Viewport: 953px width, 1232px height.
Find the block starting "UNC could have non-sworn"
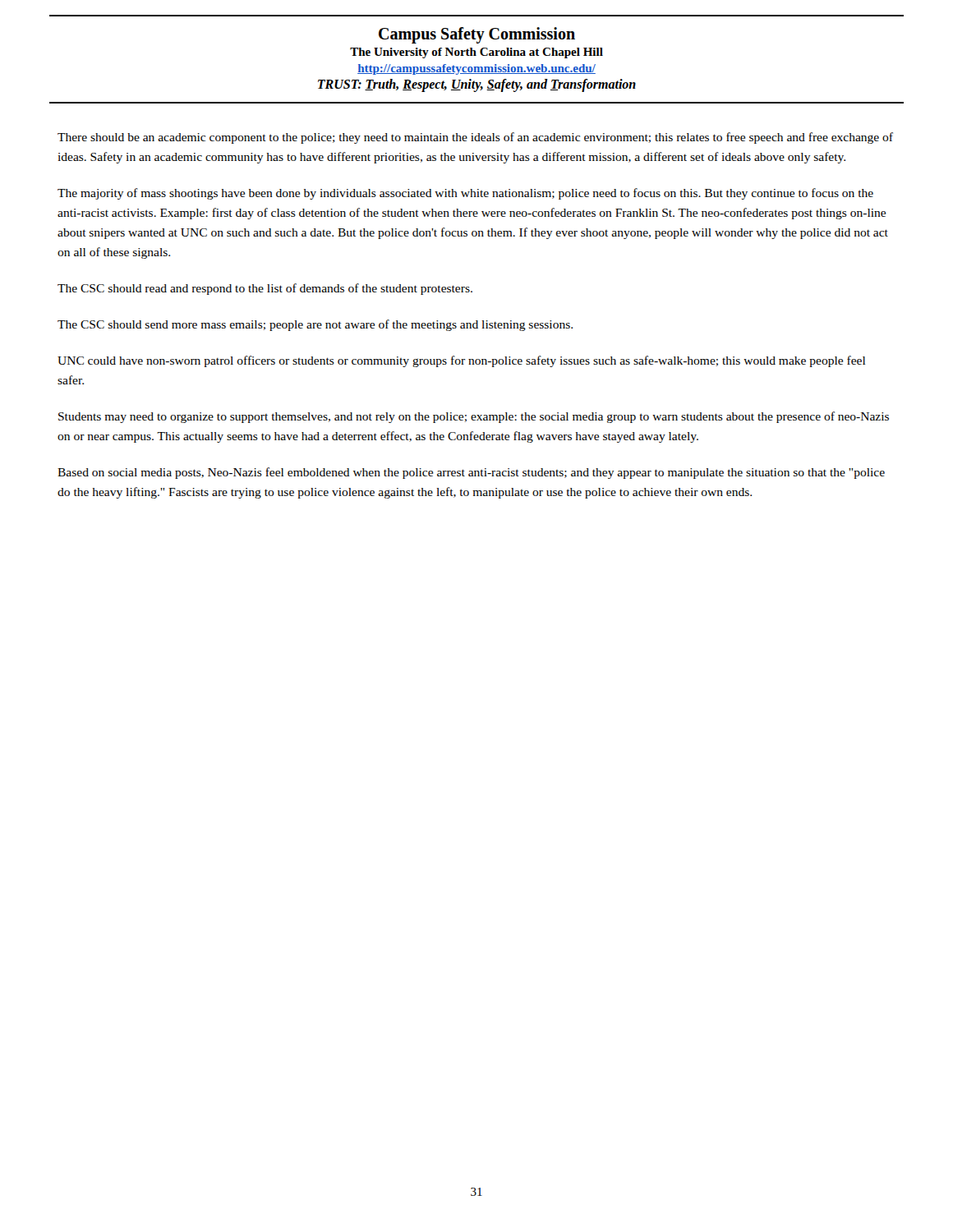coord(462,370)
